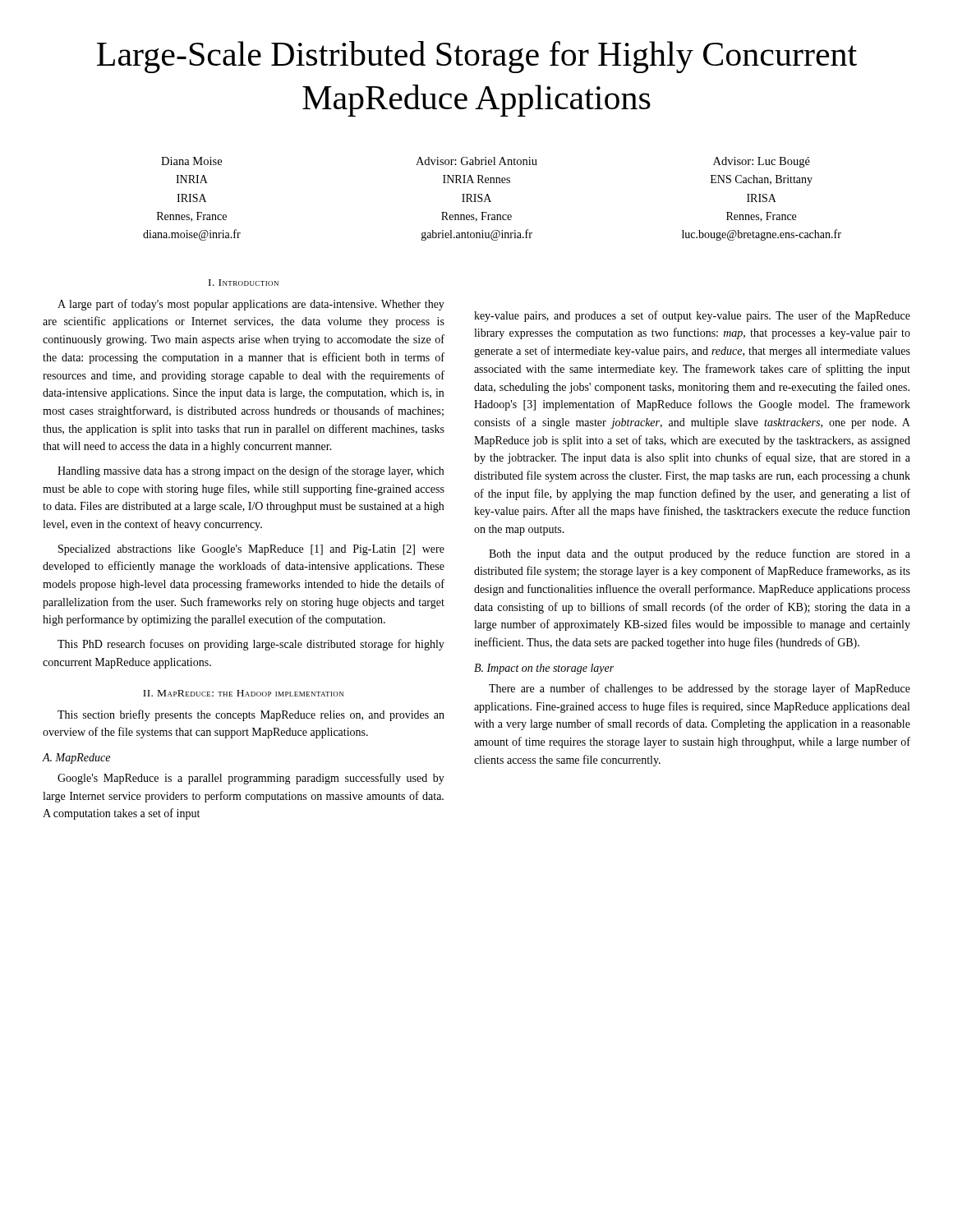
Task: Click where it says "II. MapReduce: the Hadoop implementation"
Action: pos(244,692)
